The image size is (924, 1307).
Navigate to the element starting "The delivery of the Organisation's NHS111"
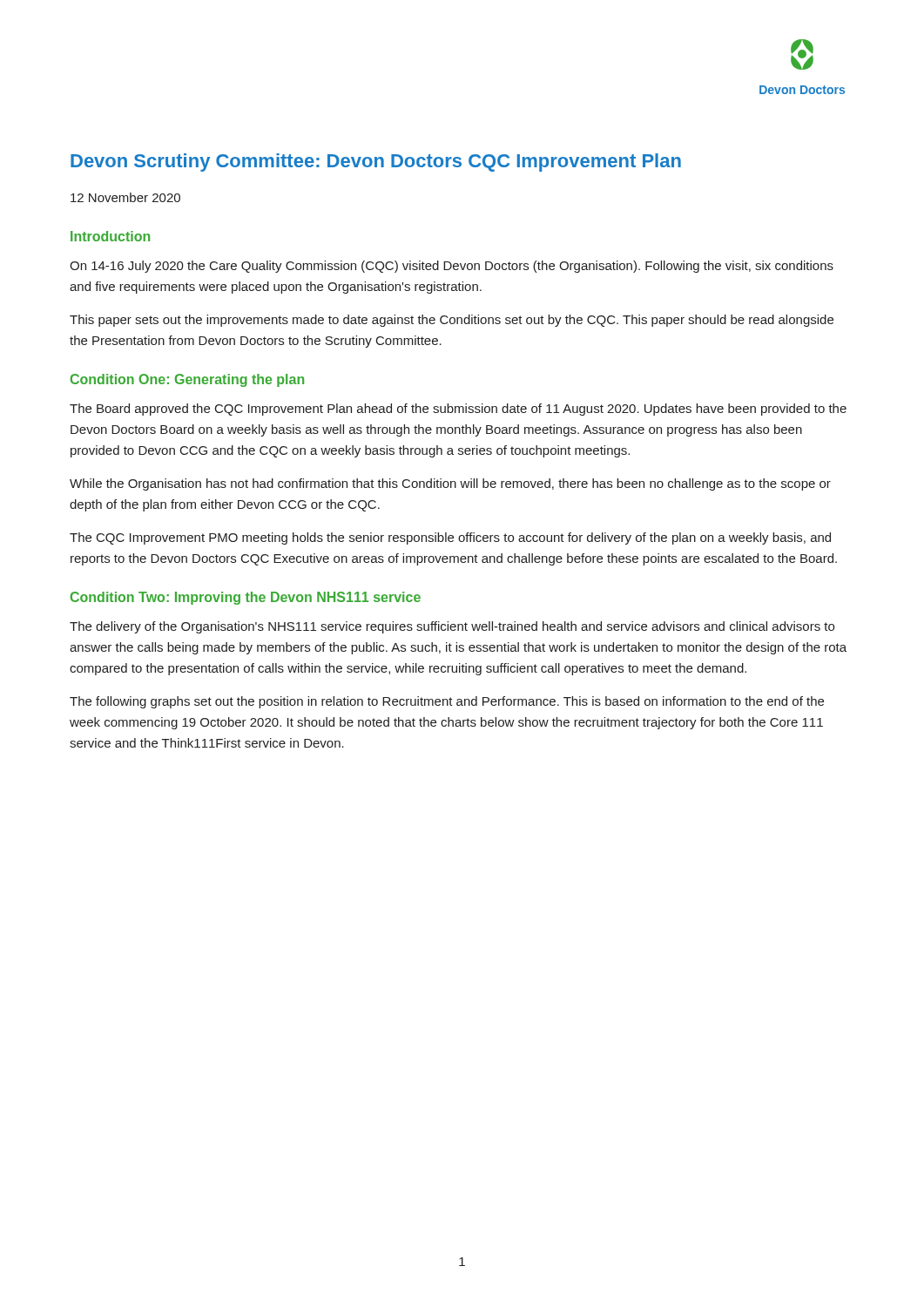458,647
